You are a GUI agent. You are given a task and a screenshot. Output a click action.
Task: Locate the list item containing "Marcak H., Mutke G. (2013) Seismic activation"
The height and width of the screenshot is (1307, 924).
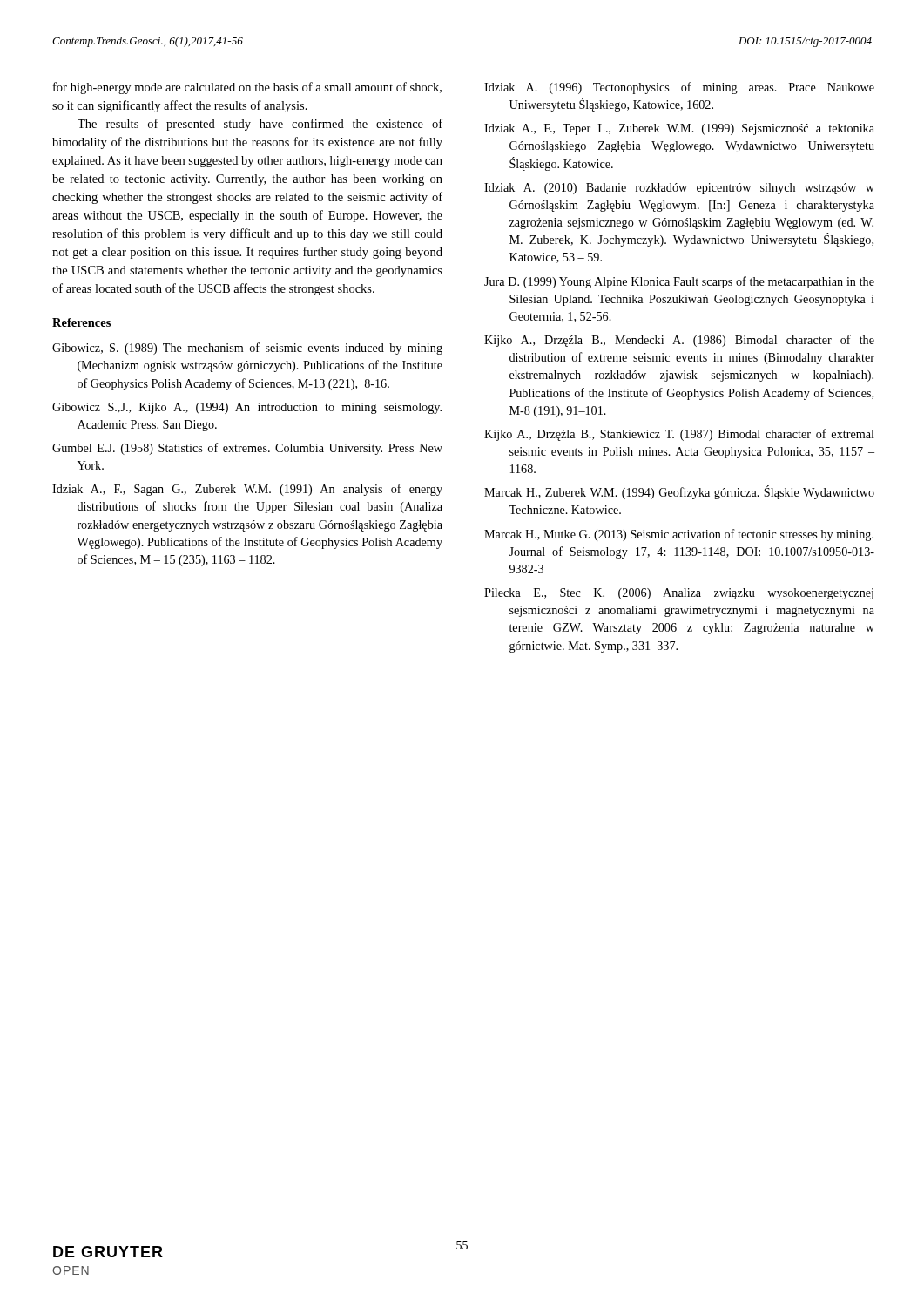point(679,551)
